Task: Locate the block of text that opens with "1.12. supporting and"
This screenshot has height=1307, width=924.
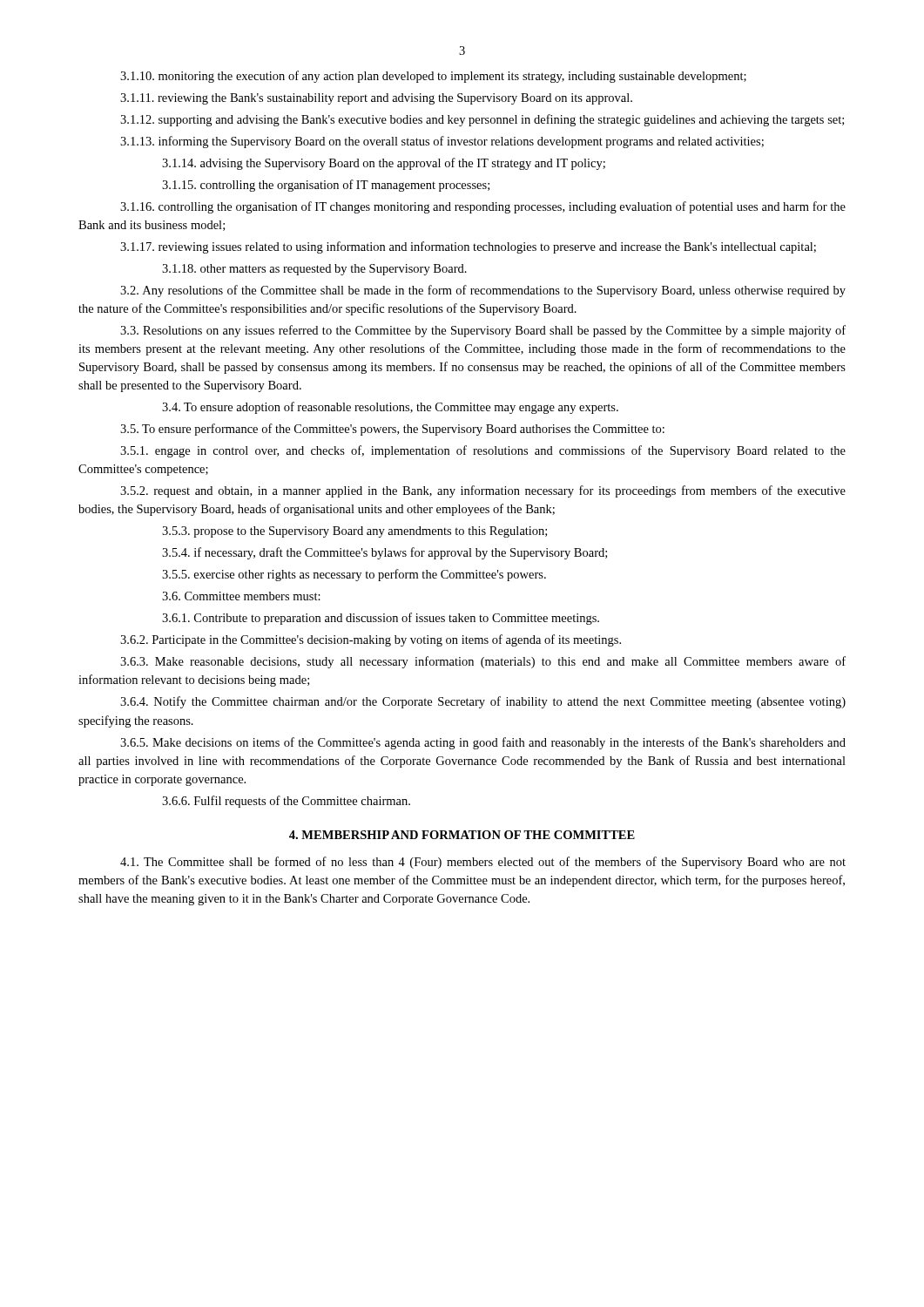Action: (x=483, y=119)
